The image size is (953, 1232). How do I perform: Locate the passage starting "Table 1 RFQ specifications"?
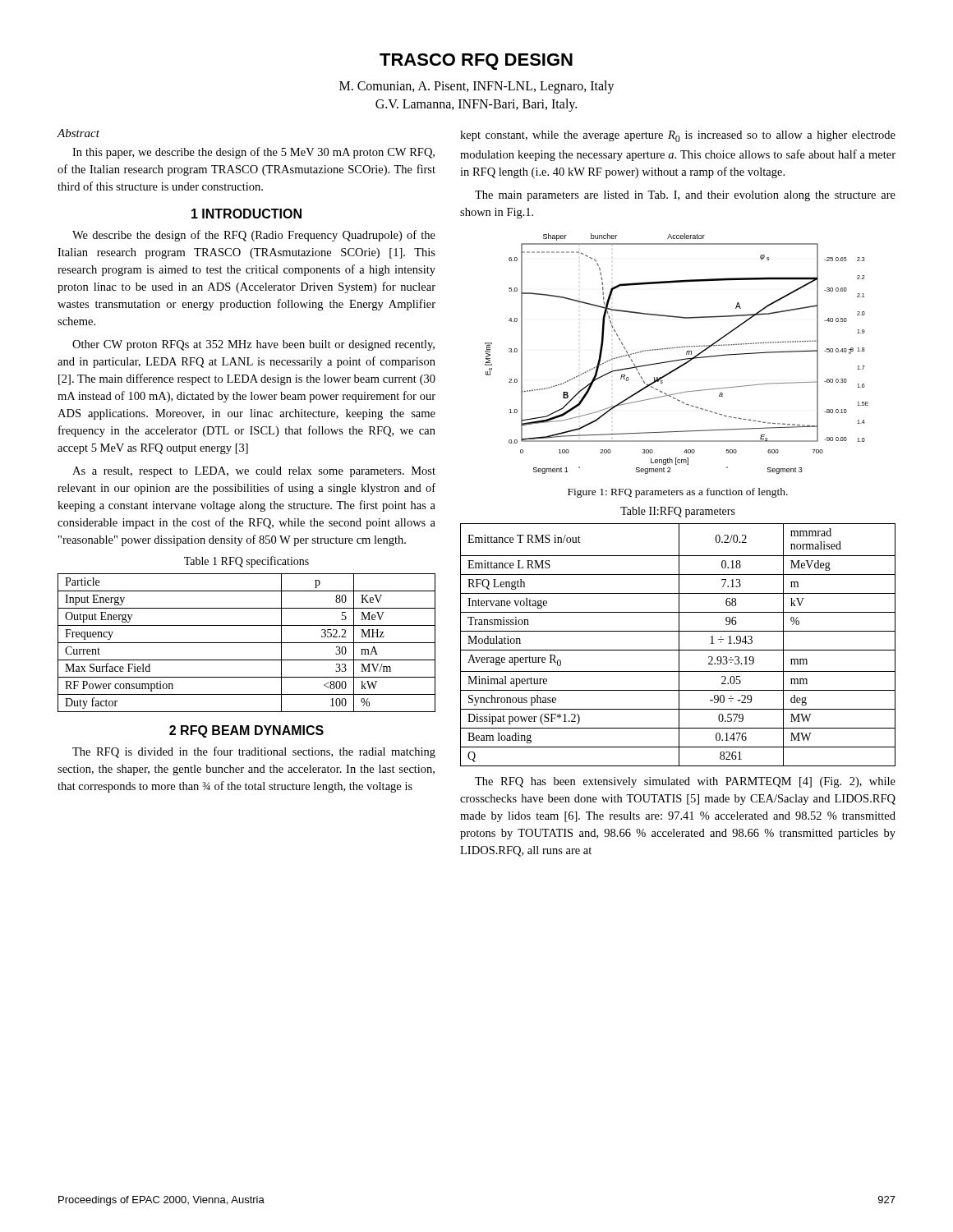pos(246,562)
